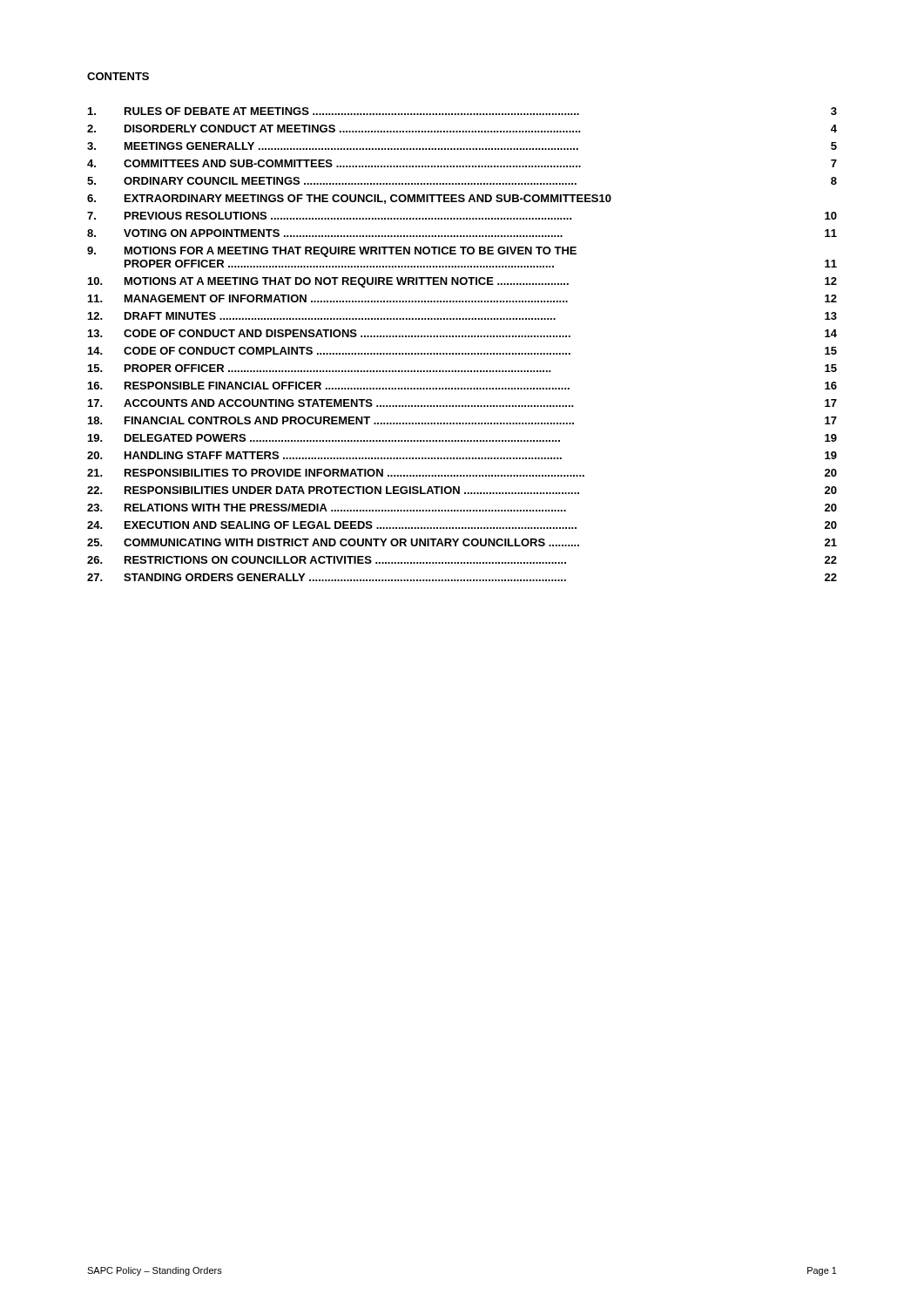Locate the passage starting "RULES OF DEBATE"
924x1307 pixels.
[x=462, y=111]
